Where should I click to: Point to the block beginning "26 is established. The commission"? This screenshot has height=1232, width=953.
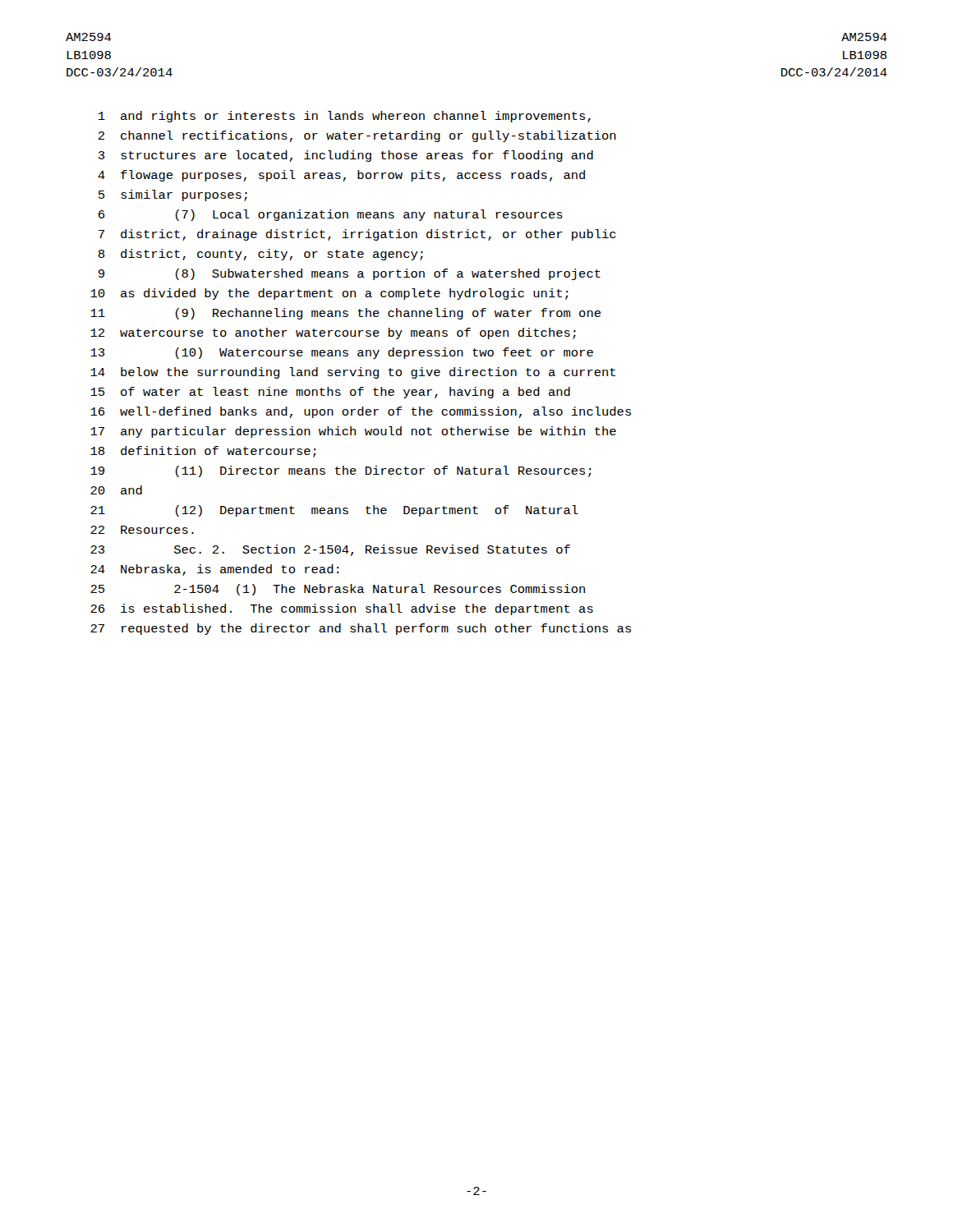(476, 610)
